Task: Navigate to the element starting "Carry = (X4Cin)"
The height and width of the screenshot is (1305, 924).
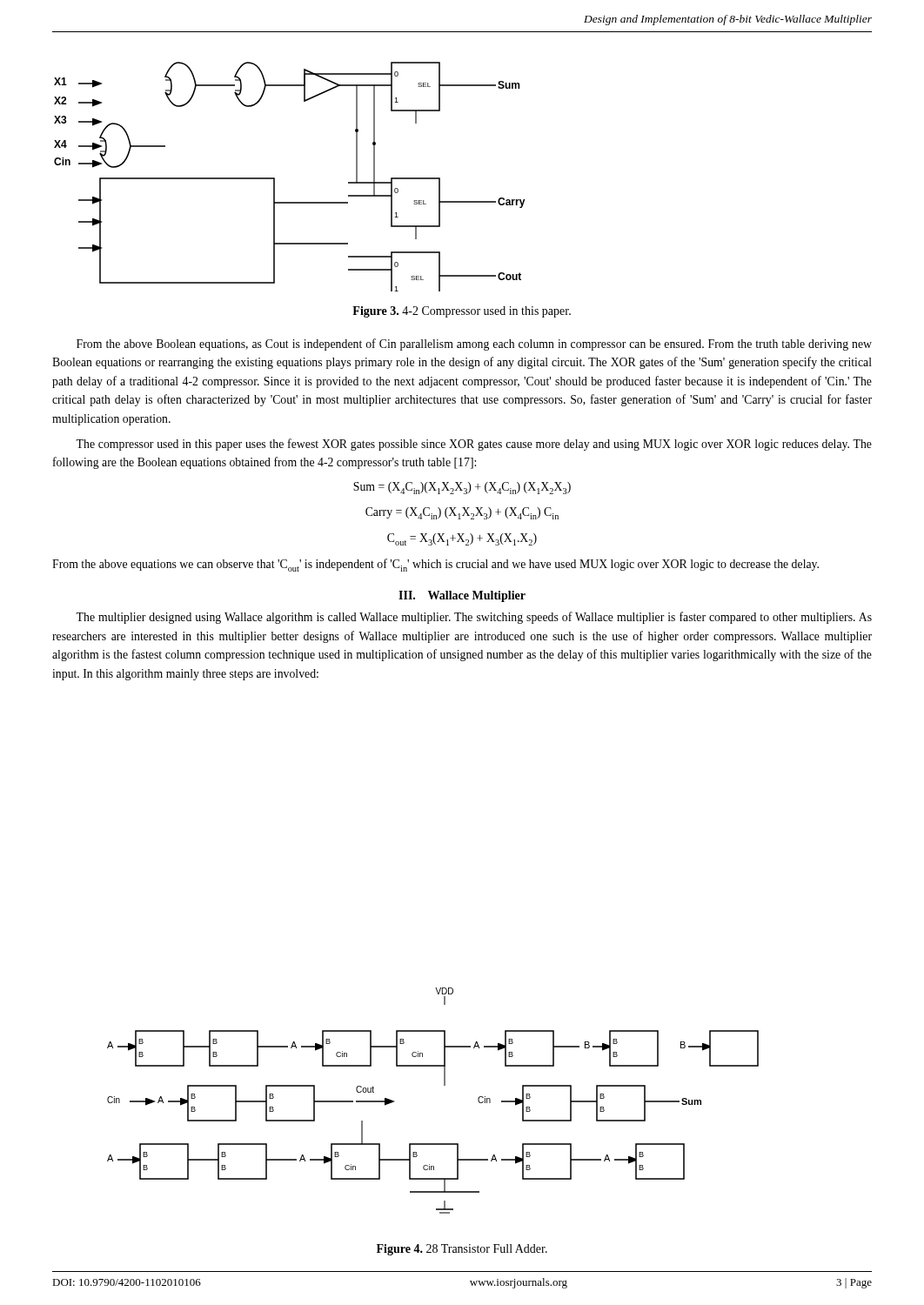Action: [x=462, y=514]
